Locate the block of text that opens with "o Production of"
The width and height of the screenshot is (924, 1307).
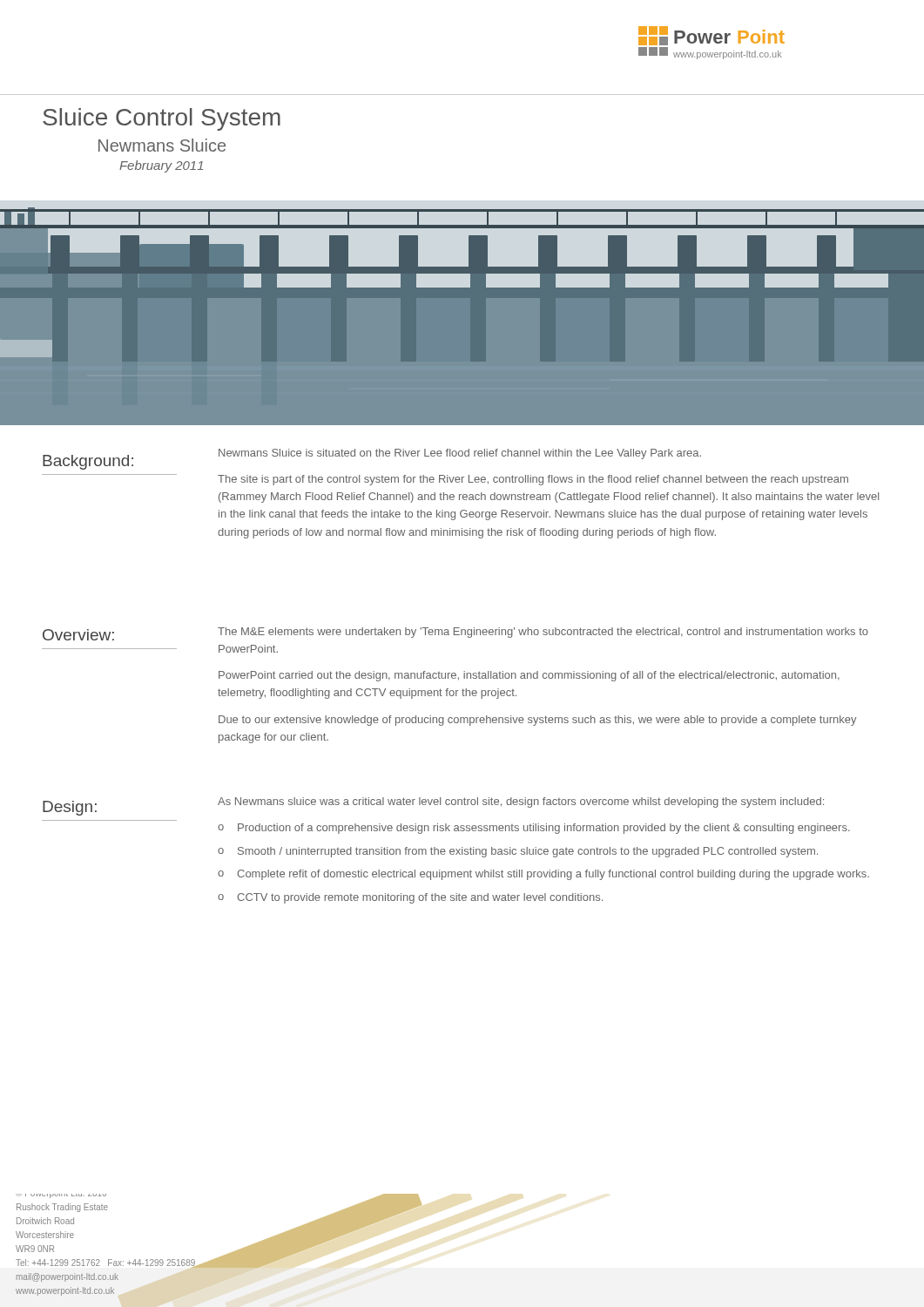(550, 828)
